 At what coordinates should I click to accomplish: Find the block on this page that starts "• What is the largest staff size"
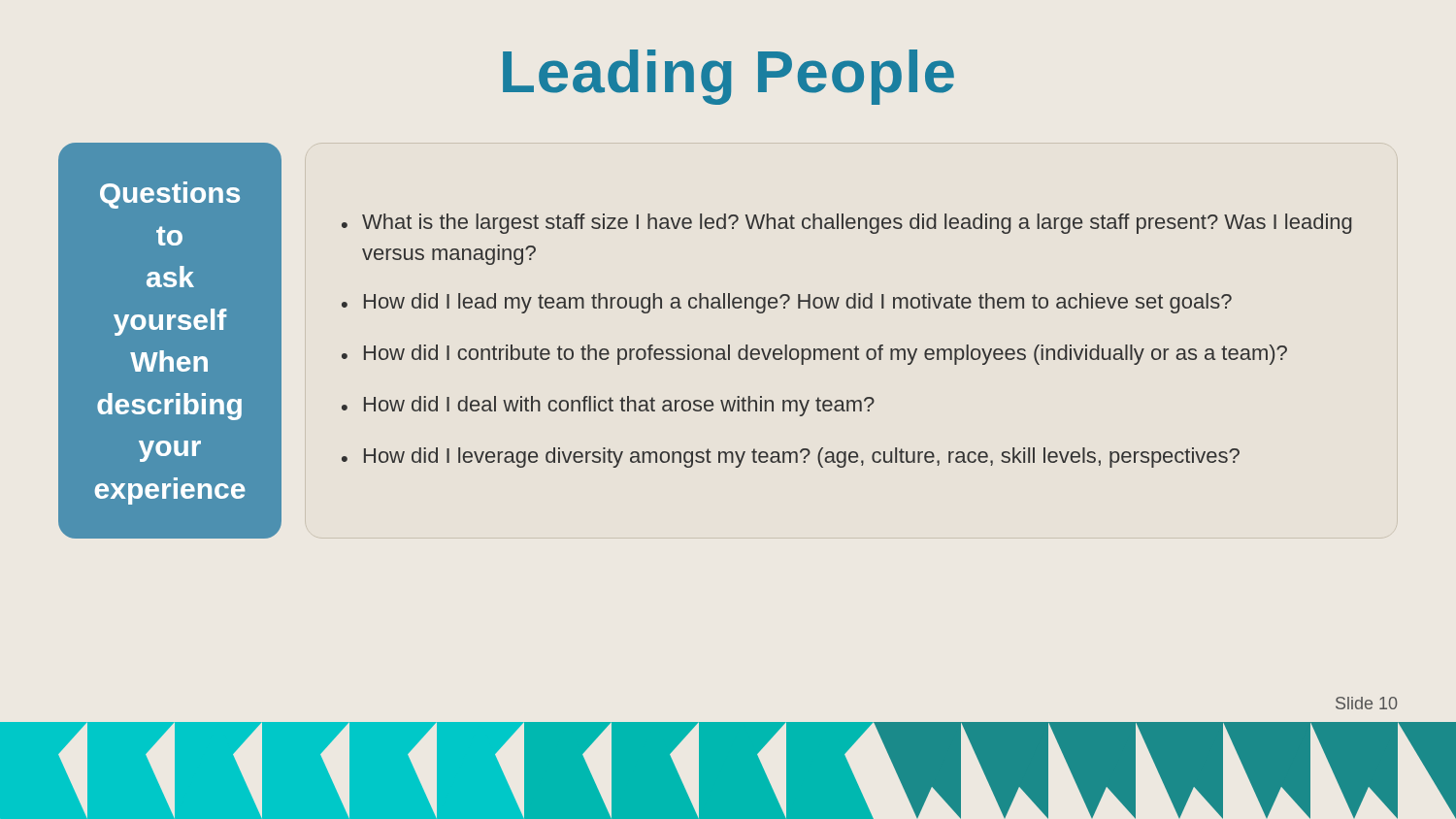click(x=848, y=238)
